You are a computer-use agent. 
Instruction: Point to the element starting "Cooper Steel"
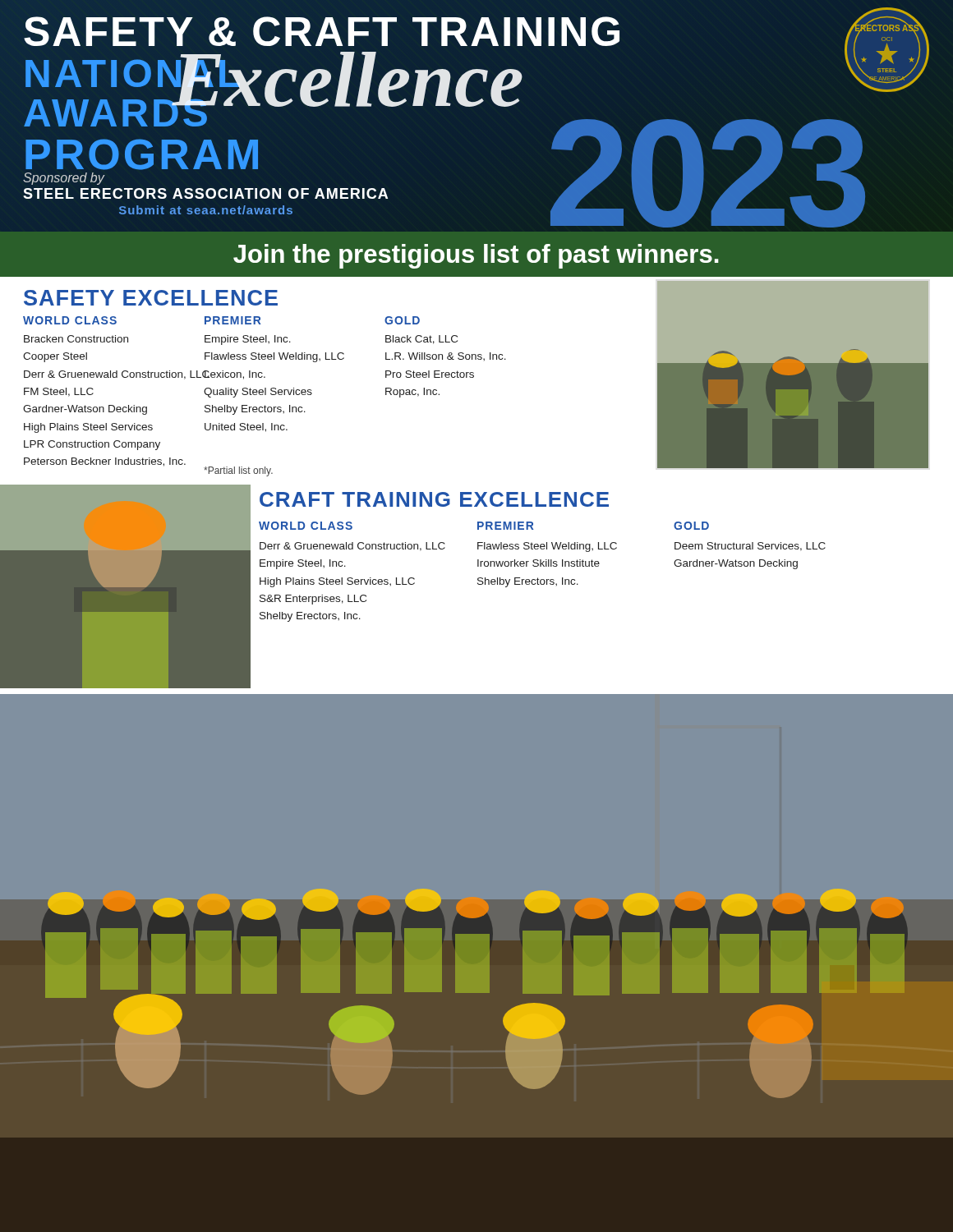[55, 356]
